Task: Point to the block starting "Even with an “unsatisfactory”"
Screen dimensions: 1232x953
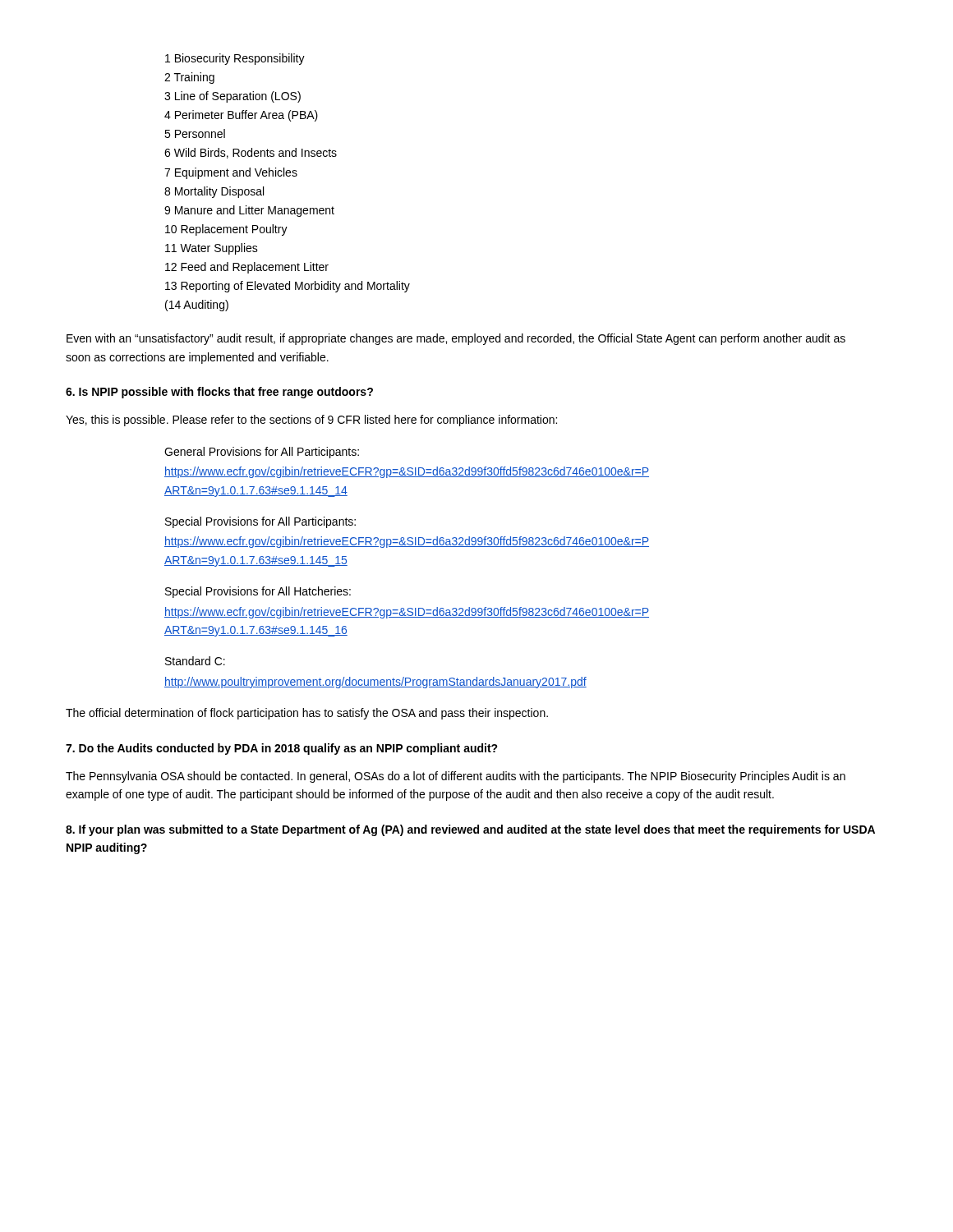Action: coord(456,348)
